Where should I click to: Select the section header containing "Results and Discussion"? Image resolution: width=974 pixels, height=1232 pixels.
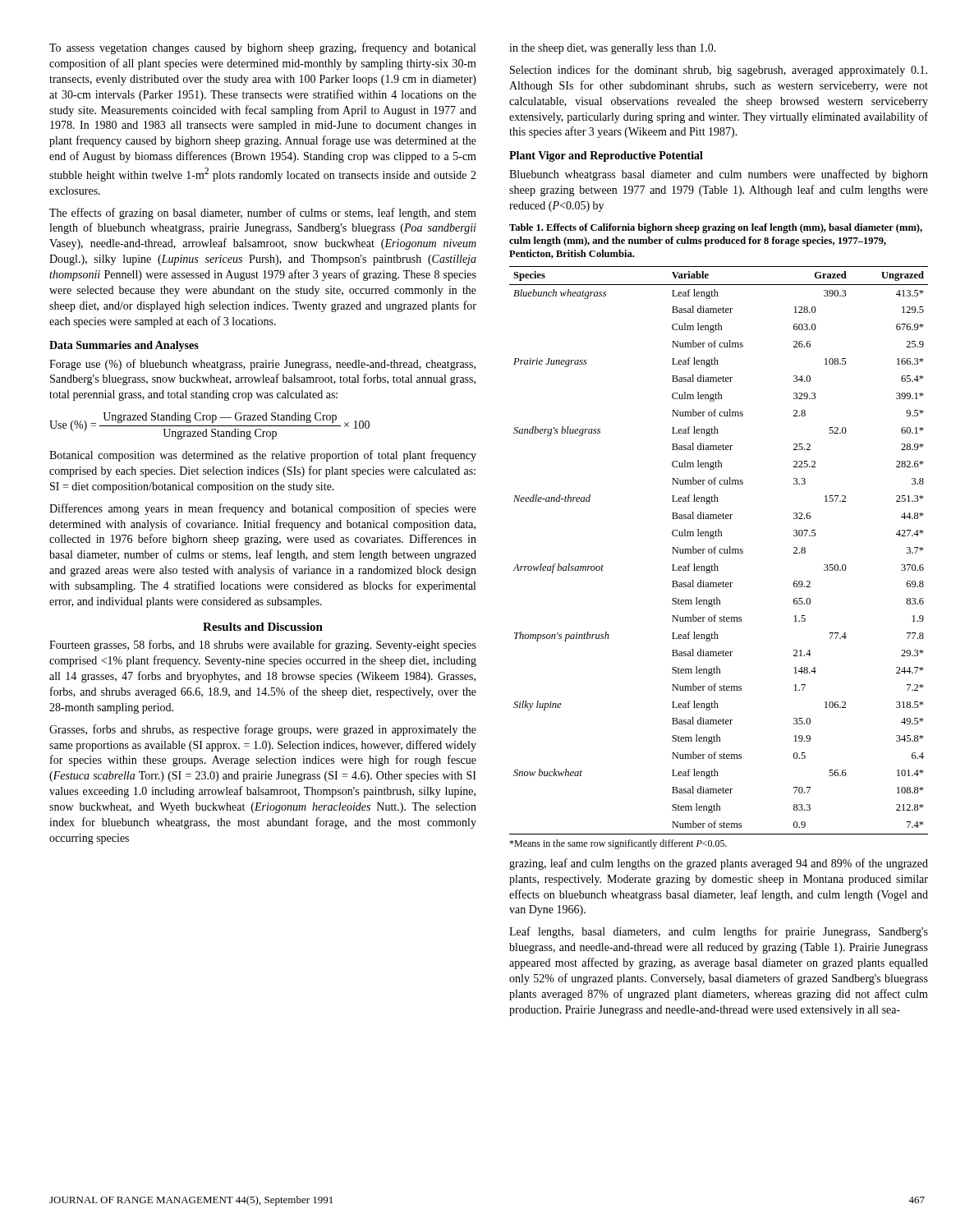(263, 627)
